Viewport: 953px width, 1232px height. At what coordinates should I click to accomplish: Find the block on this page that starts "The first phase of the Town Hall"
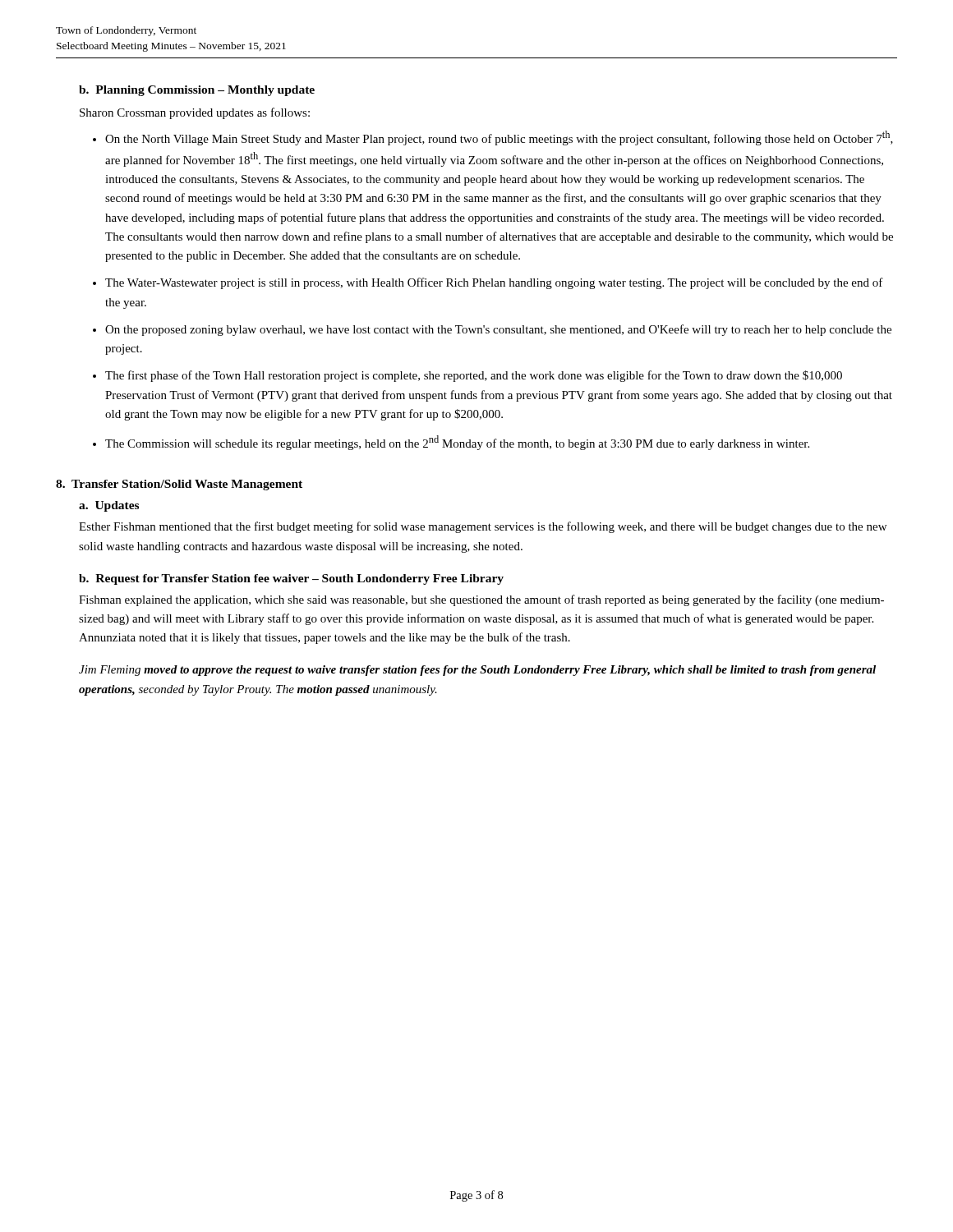[x=499, y=395]
